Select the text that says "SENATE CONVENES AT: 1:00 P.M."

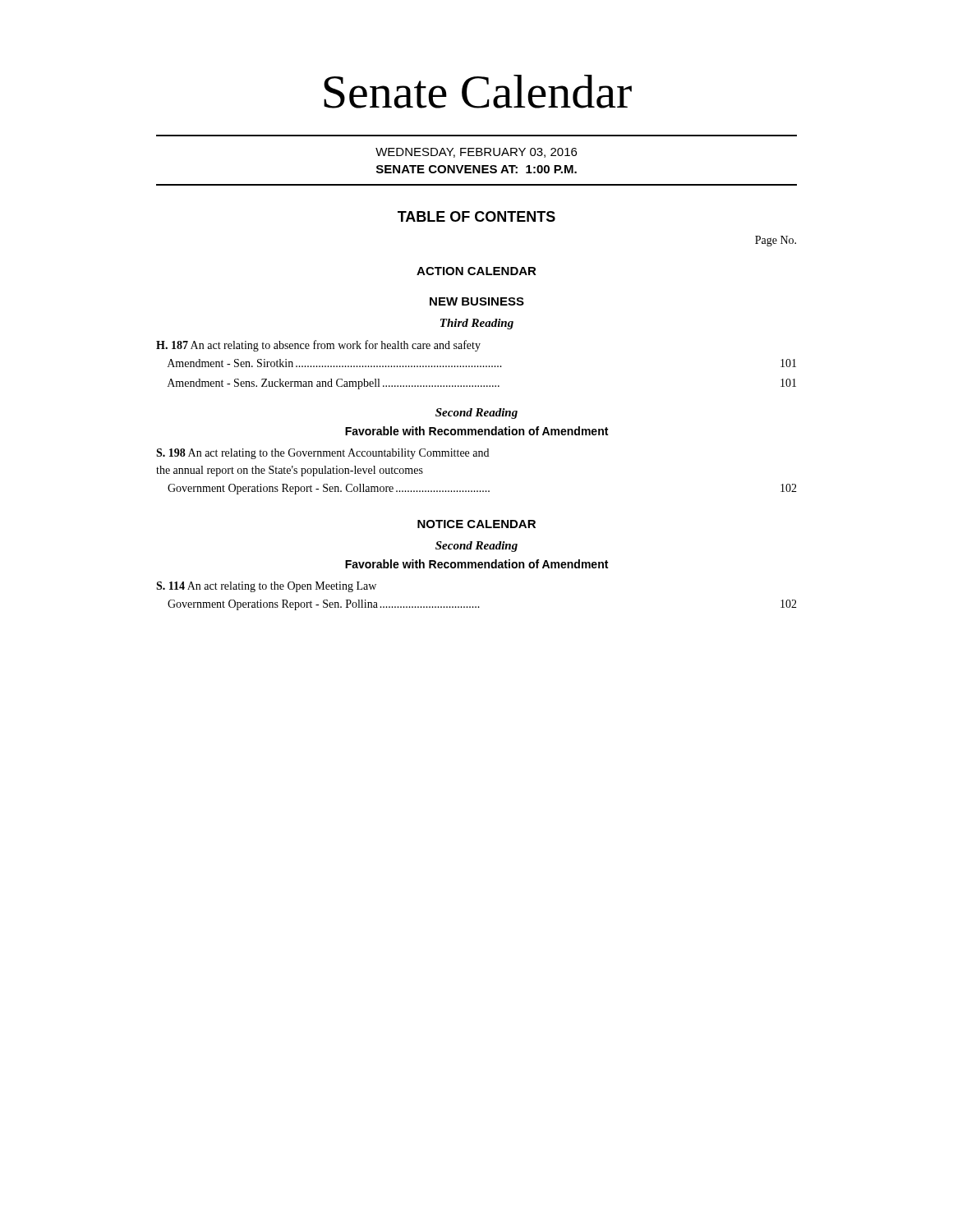pos(476,169)
